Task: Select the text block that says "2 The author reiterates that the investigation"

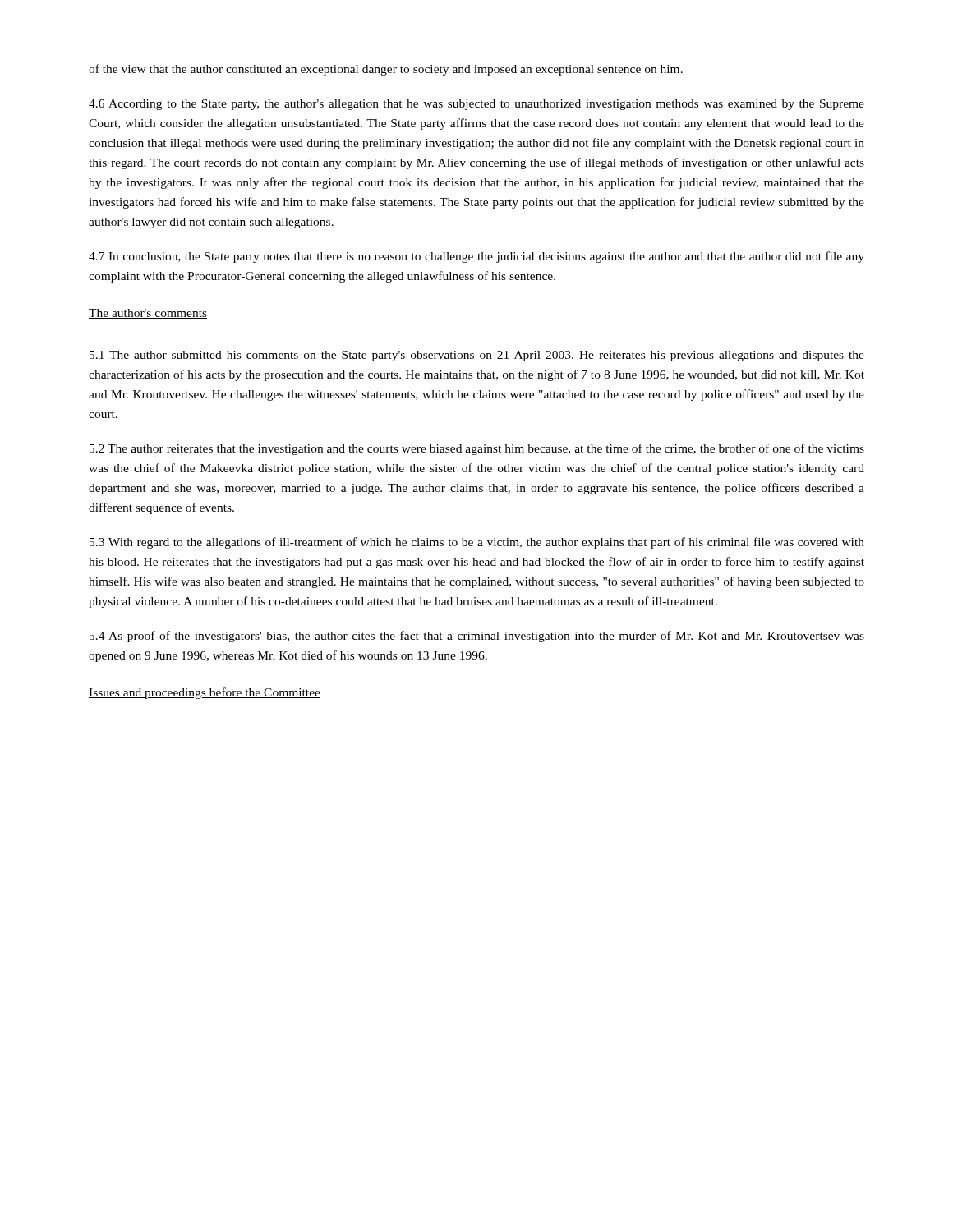Action: (x=476, y=478)
